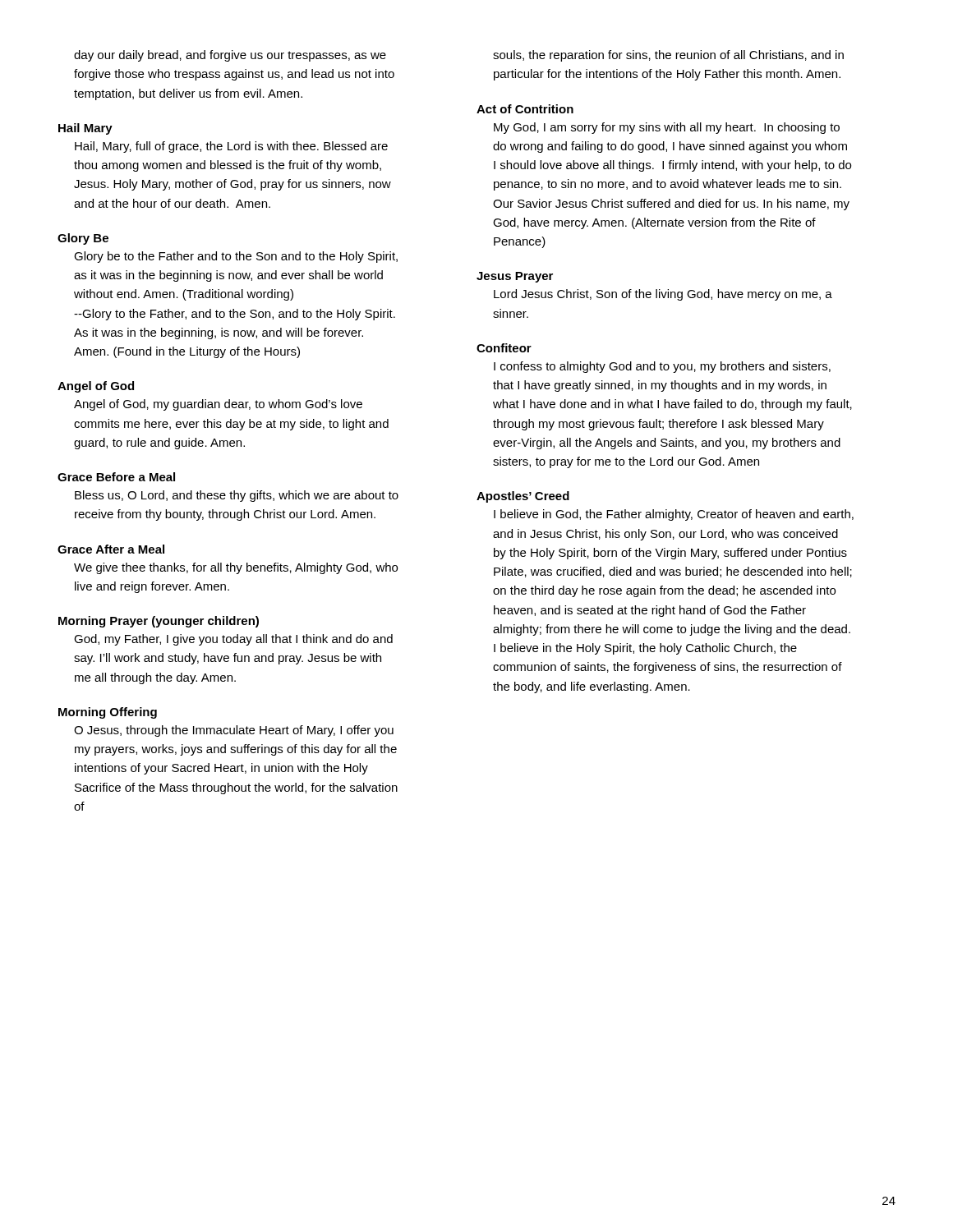Find the text block with the text "Lord Jesus Christ,"

point(674,303)
